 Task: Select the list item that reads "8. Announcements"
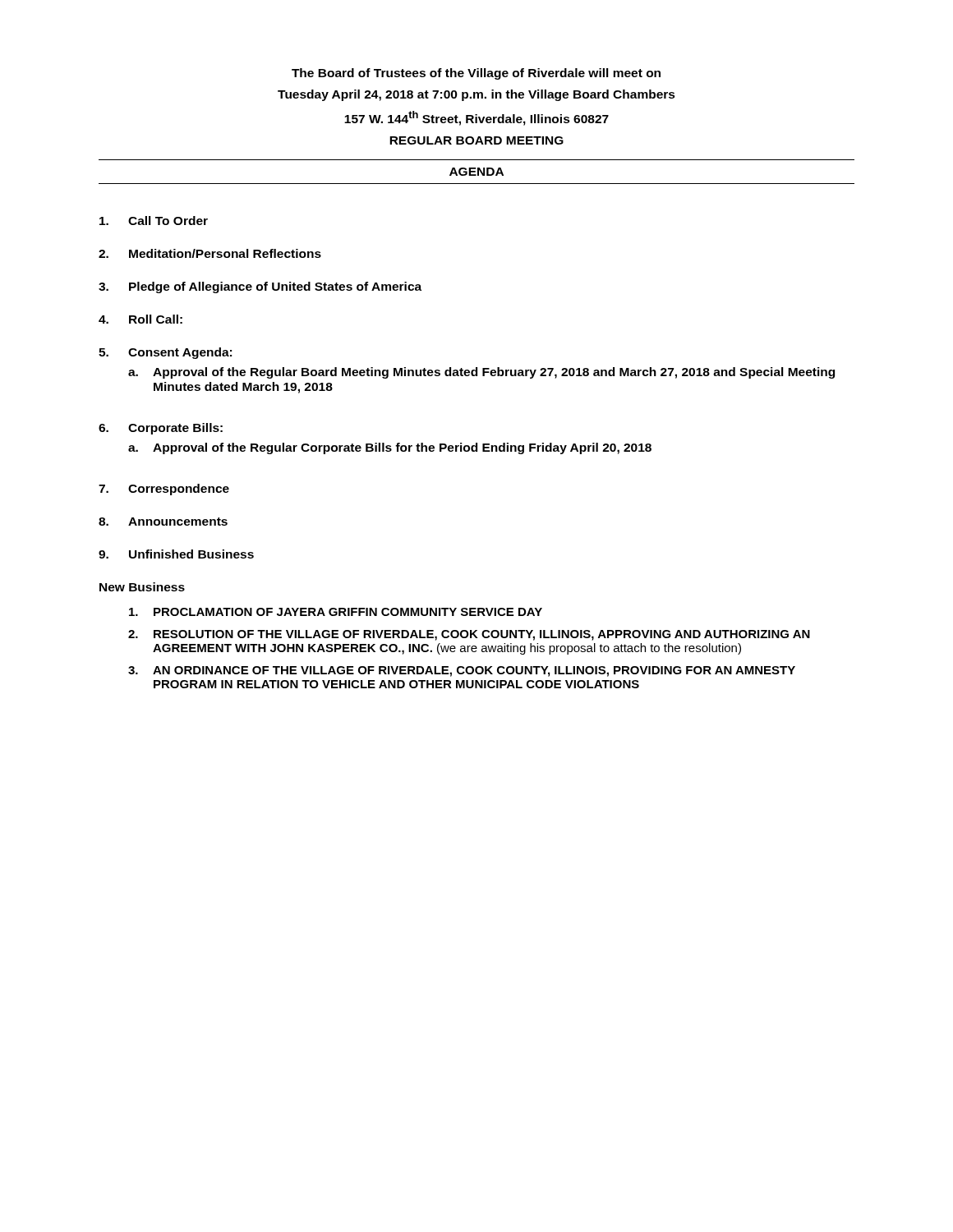pos(163,522)
